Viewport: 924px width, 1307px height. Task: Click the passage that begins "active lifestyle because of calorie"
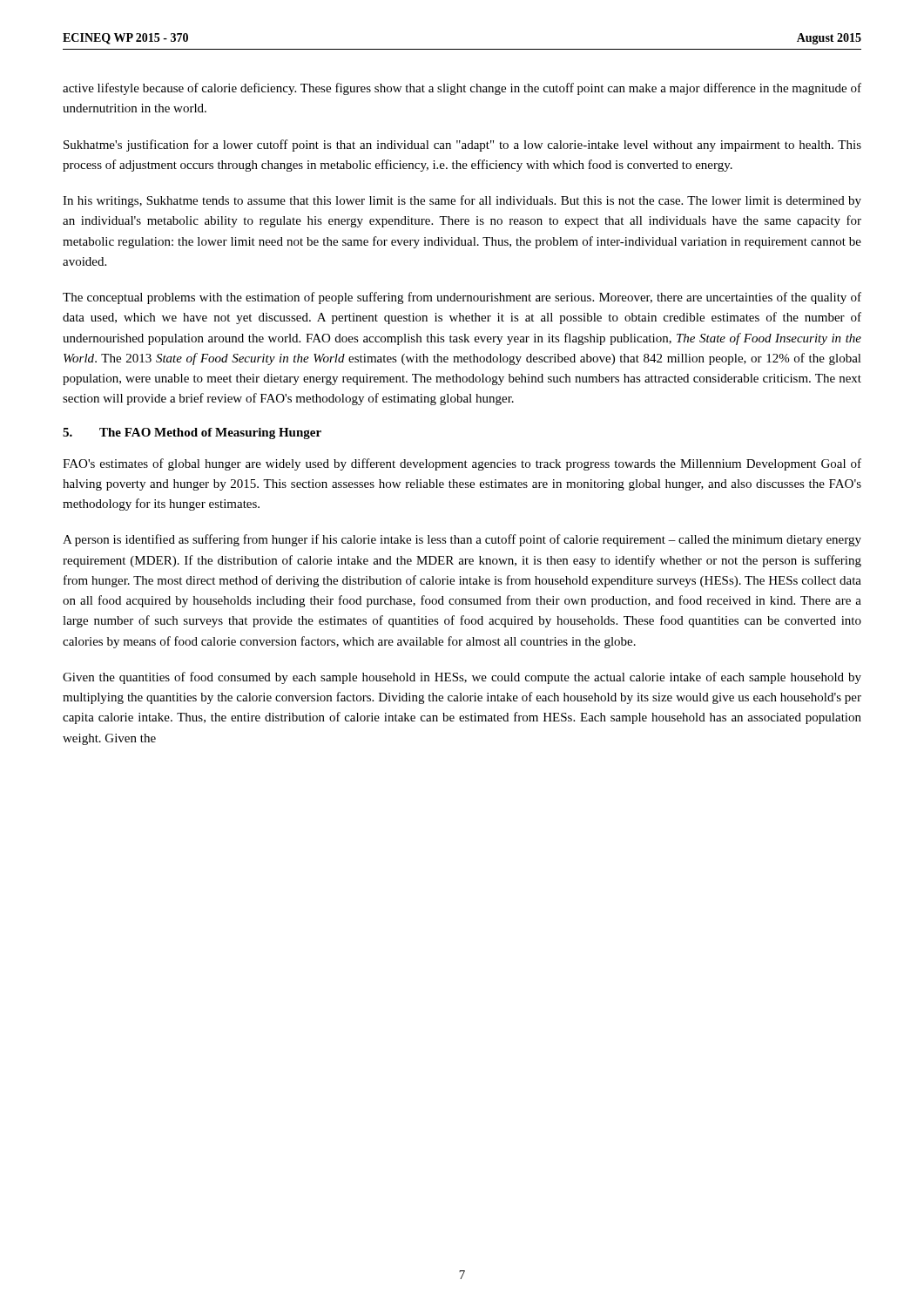[x=462, y=98]
